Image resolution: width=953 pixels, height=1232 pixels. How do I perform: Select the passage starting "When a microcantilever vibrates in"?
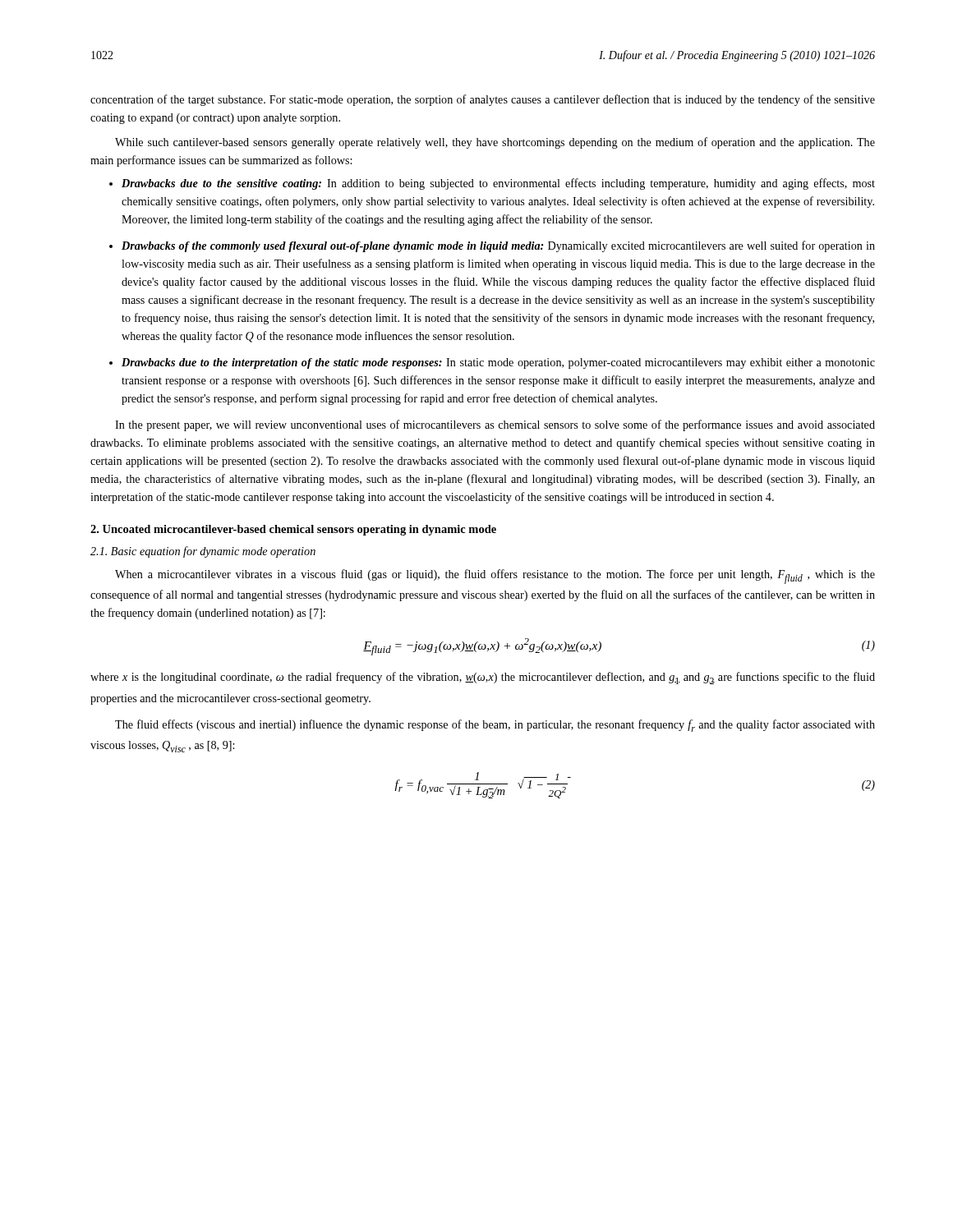pyautogui.click(x=483, y=594)
